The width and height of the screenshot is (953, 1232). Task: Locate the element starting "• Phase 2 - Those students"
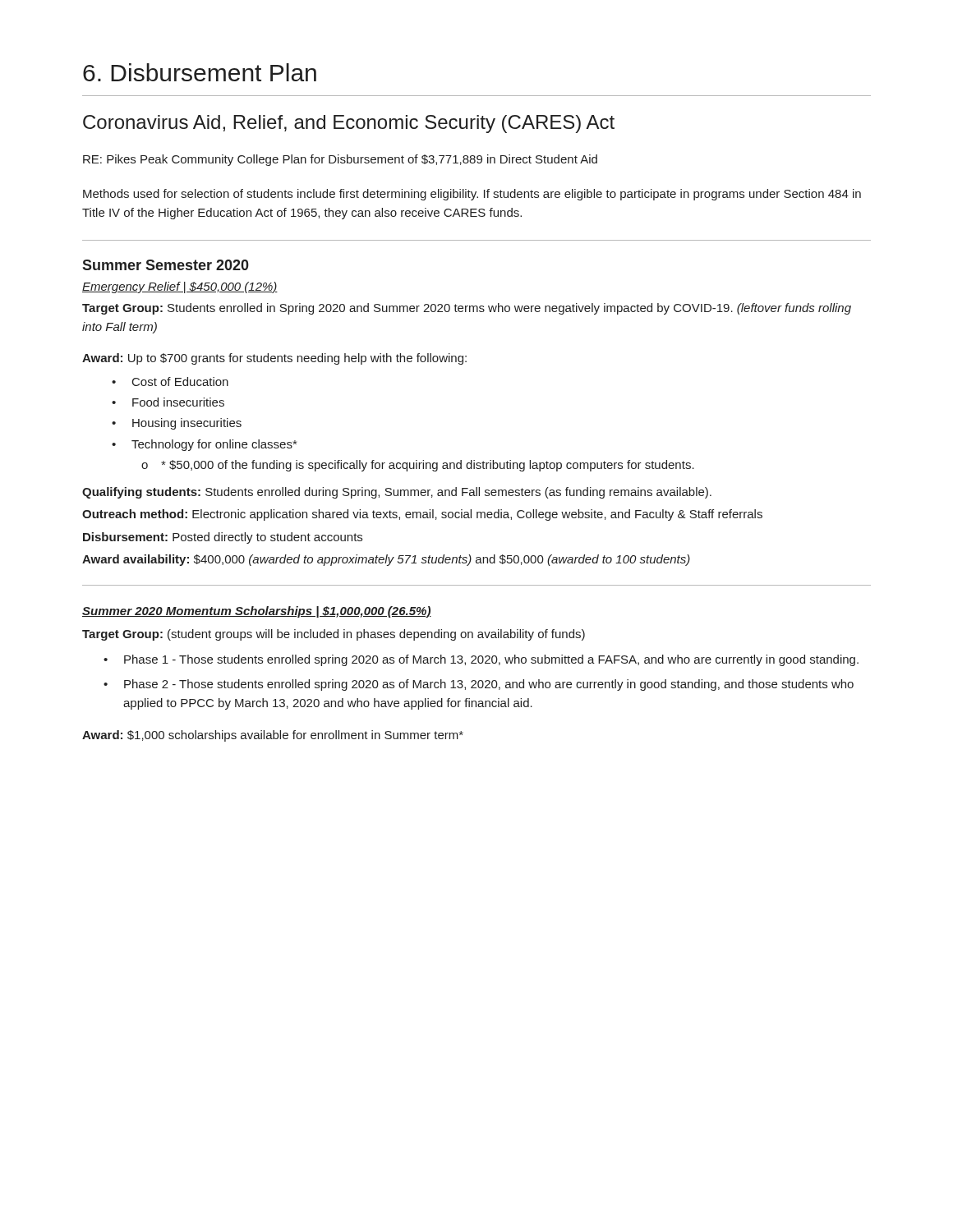point(487,693)
